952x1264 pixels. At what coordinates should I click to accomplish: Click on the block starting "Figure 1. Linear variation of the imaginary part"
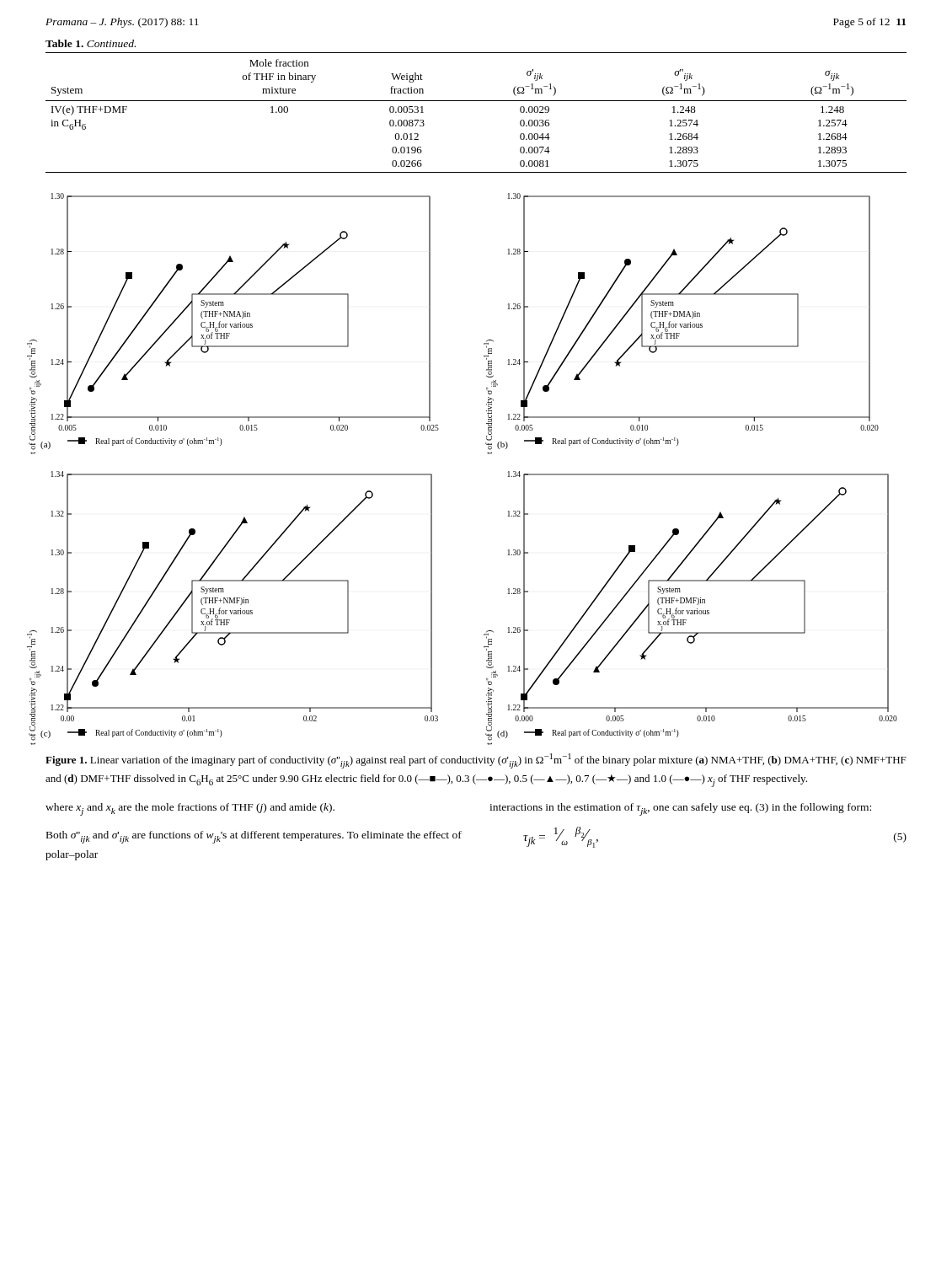click(x=476, y=769)
